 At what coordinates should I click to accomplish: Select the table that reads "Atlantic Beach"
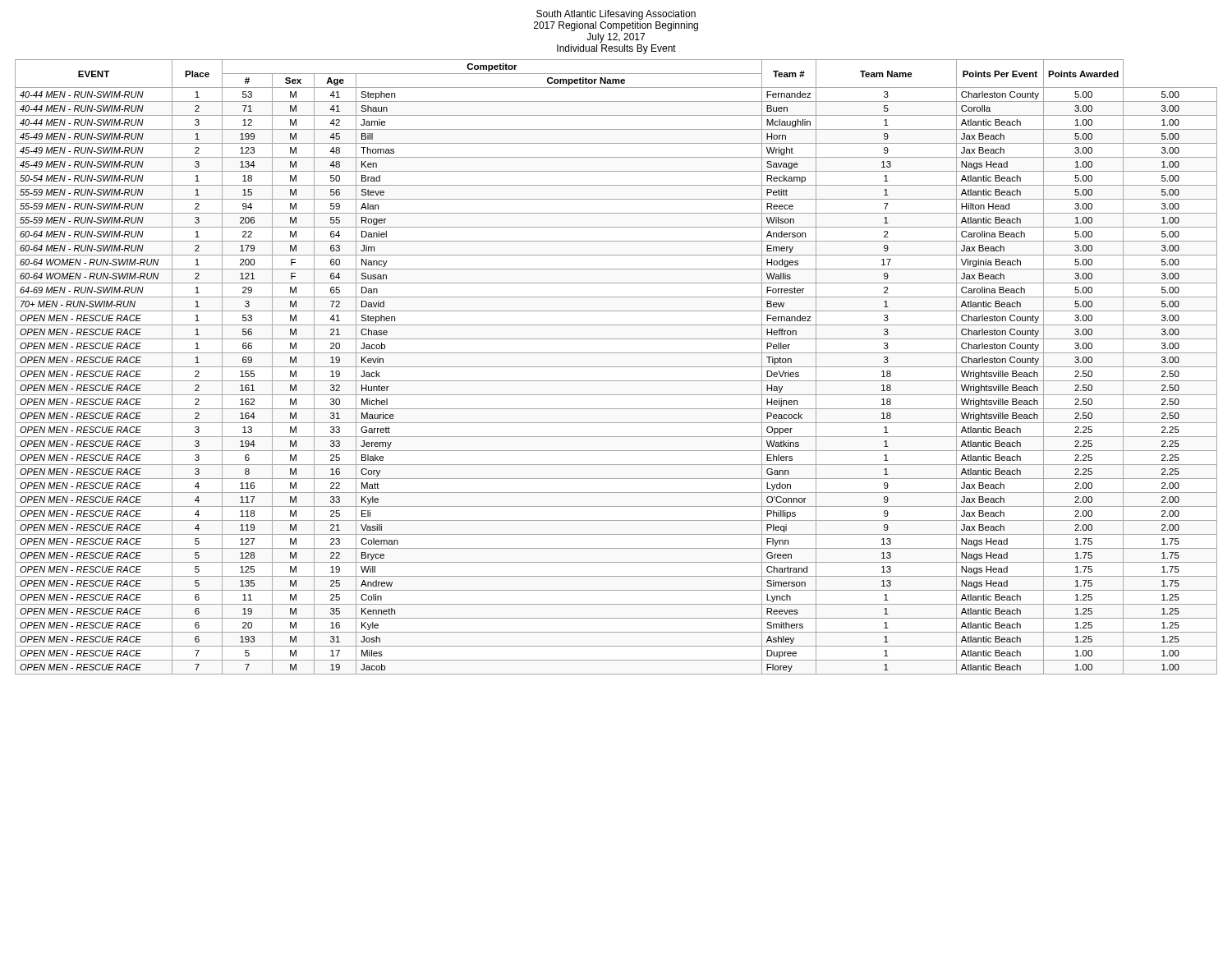[616, 367]
